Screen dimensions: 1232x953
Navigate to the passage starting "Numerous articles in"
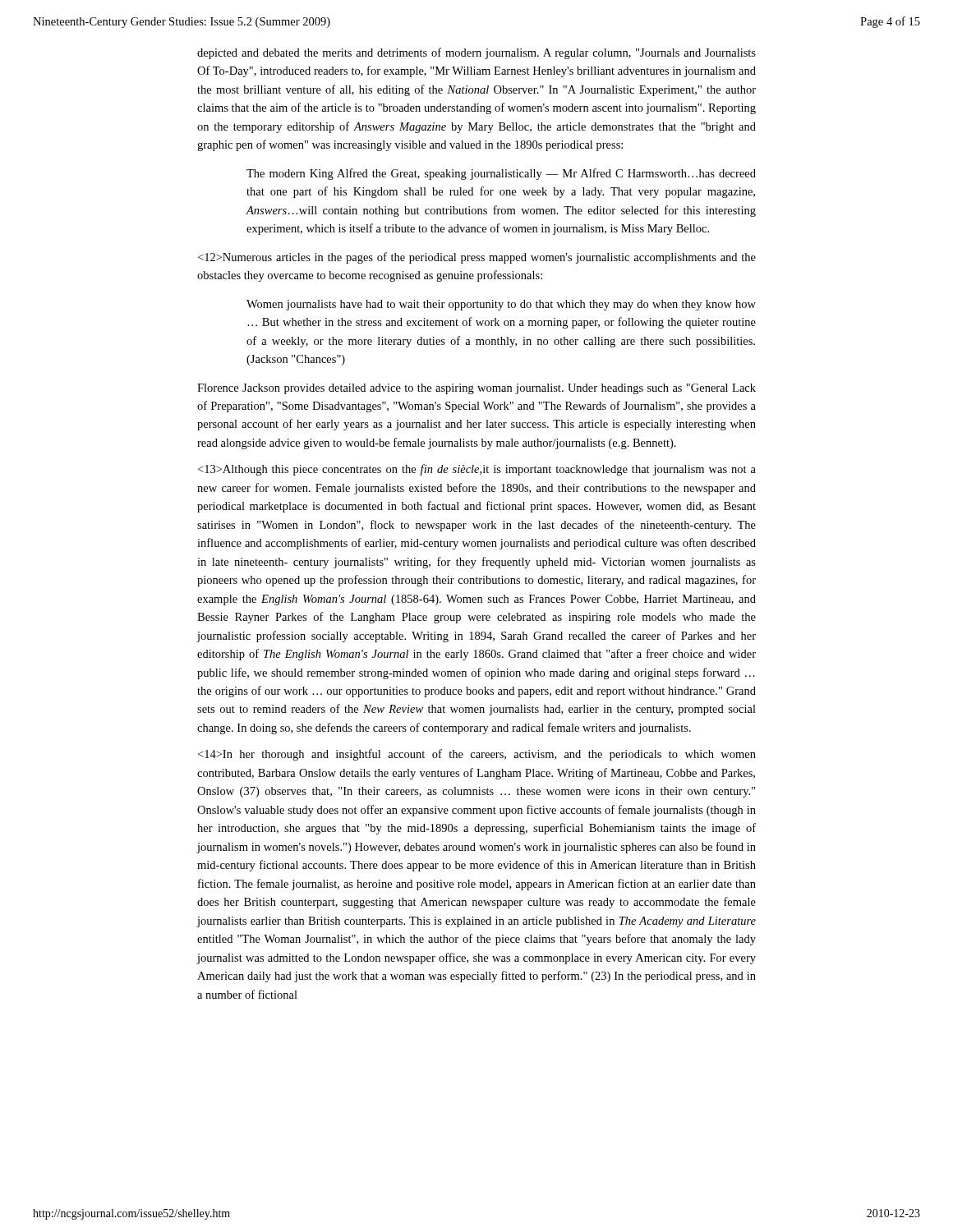point(476,266)
